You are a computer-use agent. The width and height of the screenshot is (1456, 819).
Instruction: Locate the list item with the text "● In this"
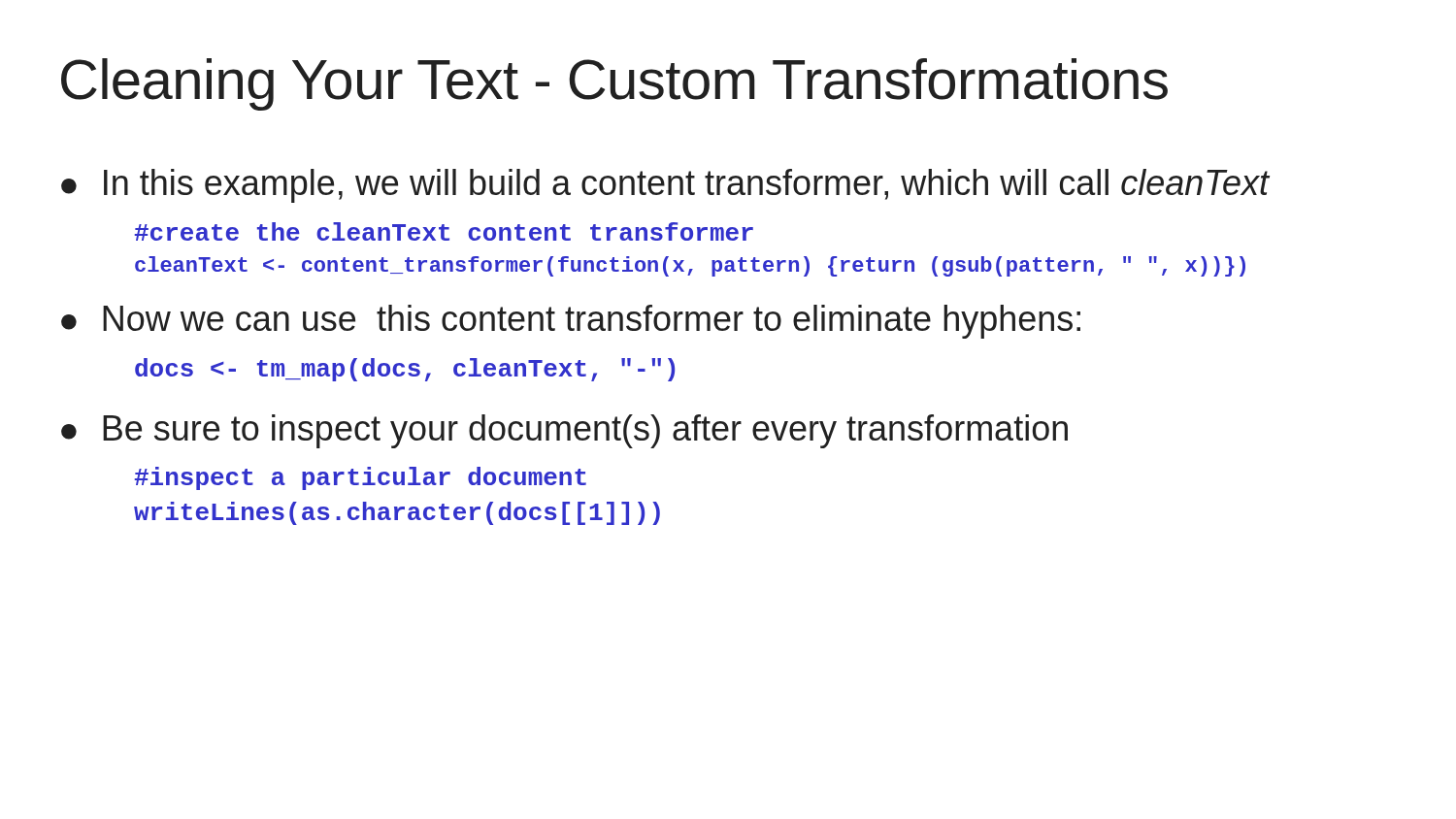point(663,184)
